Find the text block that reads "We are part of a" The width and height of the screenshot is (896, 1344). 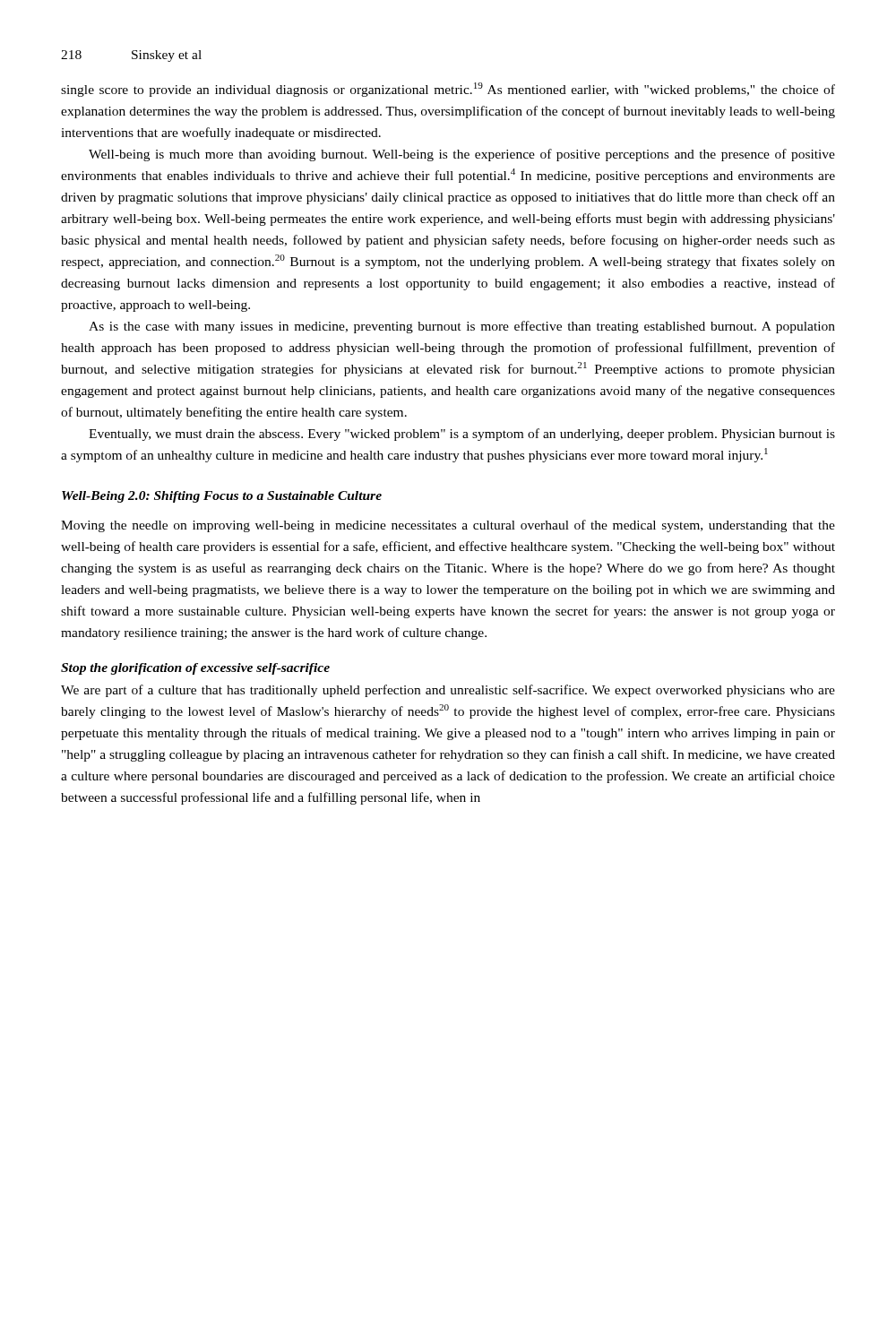click(x=448, y=744)
